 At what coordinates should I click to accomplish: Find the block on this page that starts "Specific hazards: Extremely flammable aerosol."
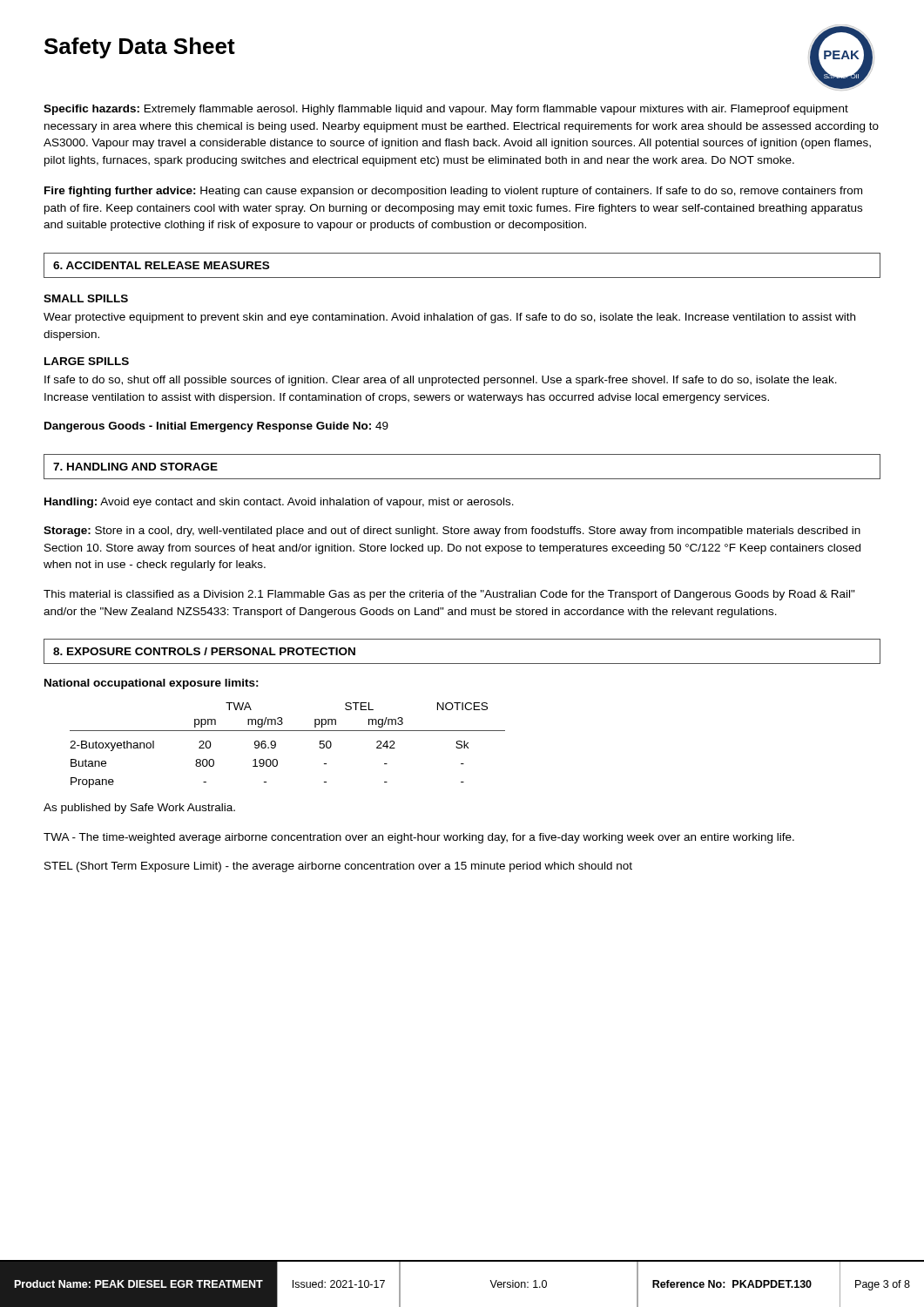tap(461, 134)
